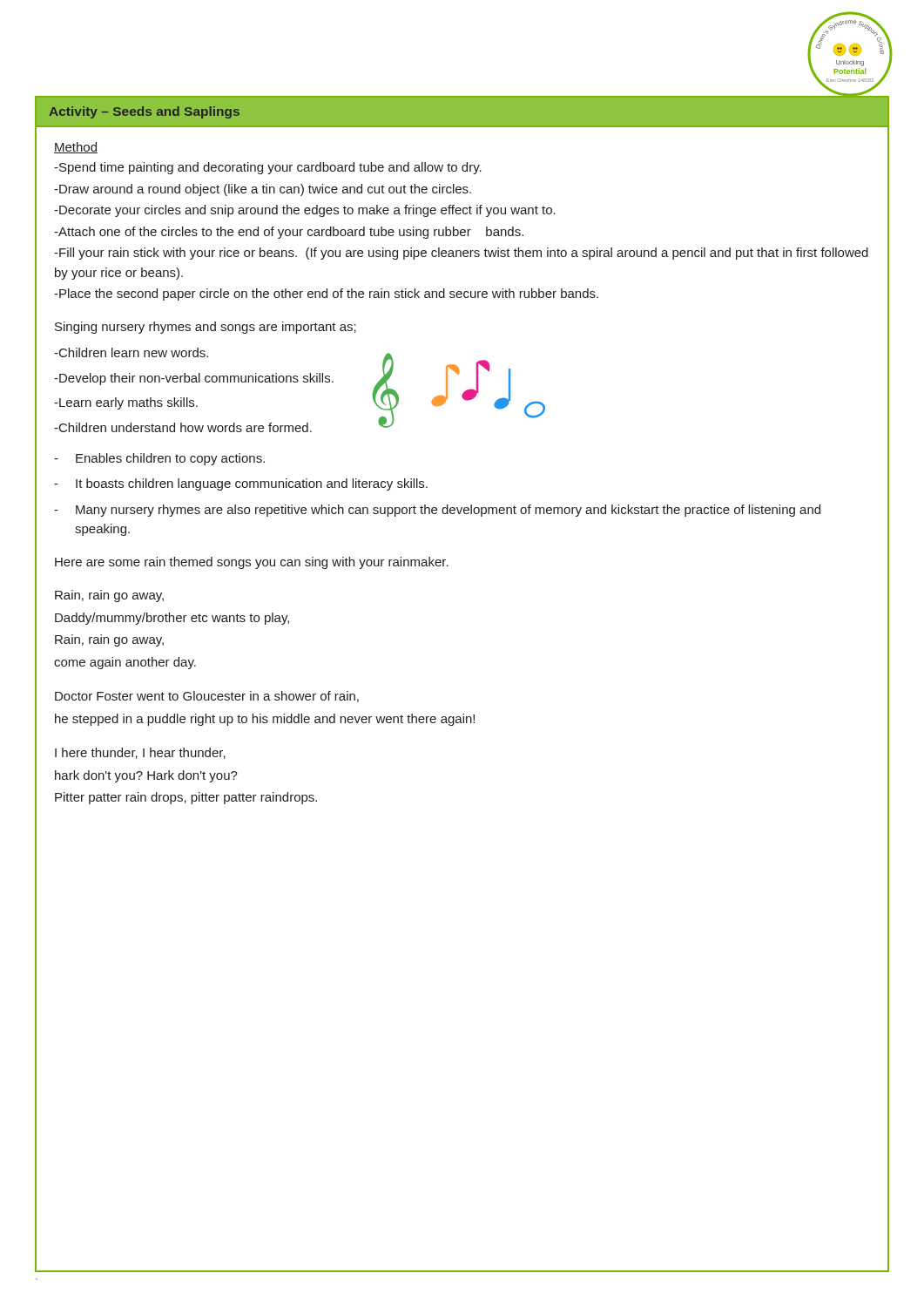
Task: Click the passage that begins "Here are some rain themed songs you"
Action: click(251, 561)
